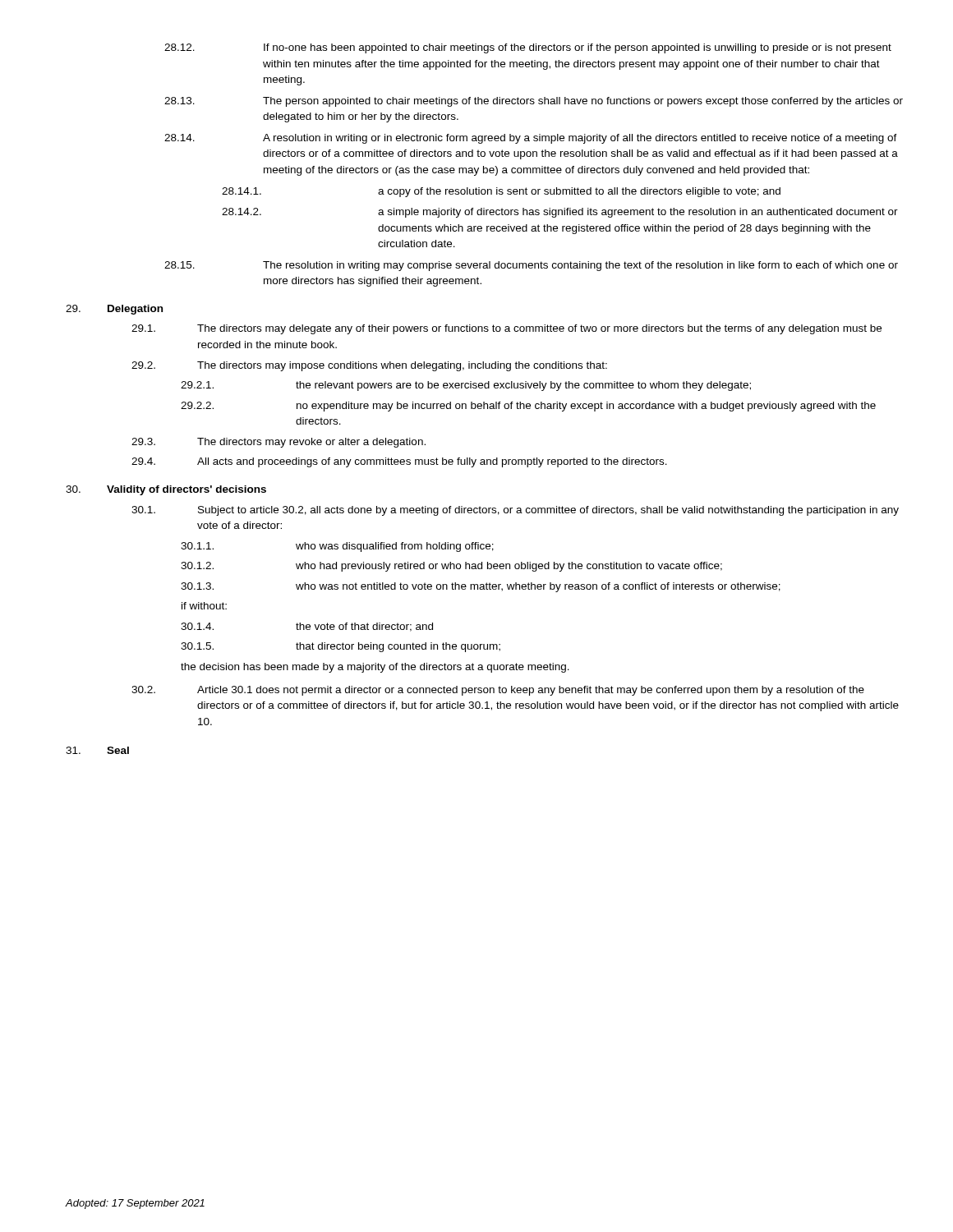953x1232 pixels.
Task: Find the passage starting "28.13. The person appointed to chair meetings of"
Action: pyautogui.click(x=485, y=109)
